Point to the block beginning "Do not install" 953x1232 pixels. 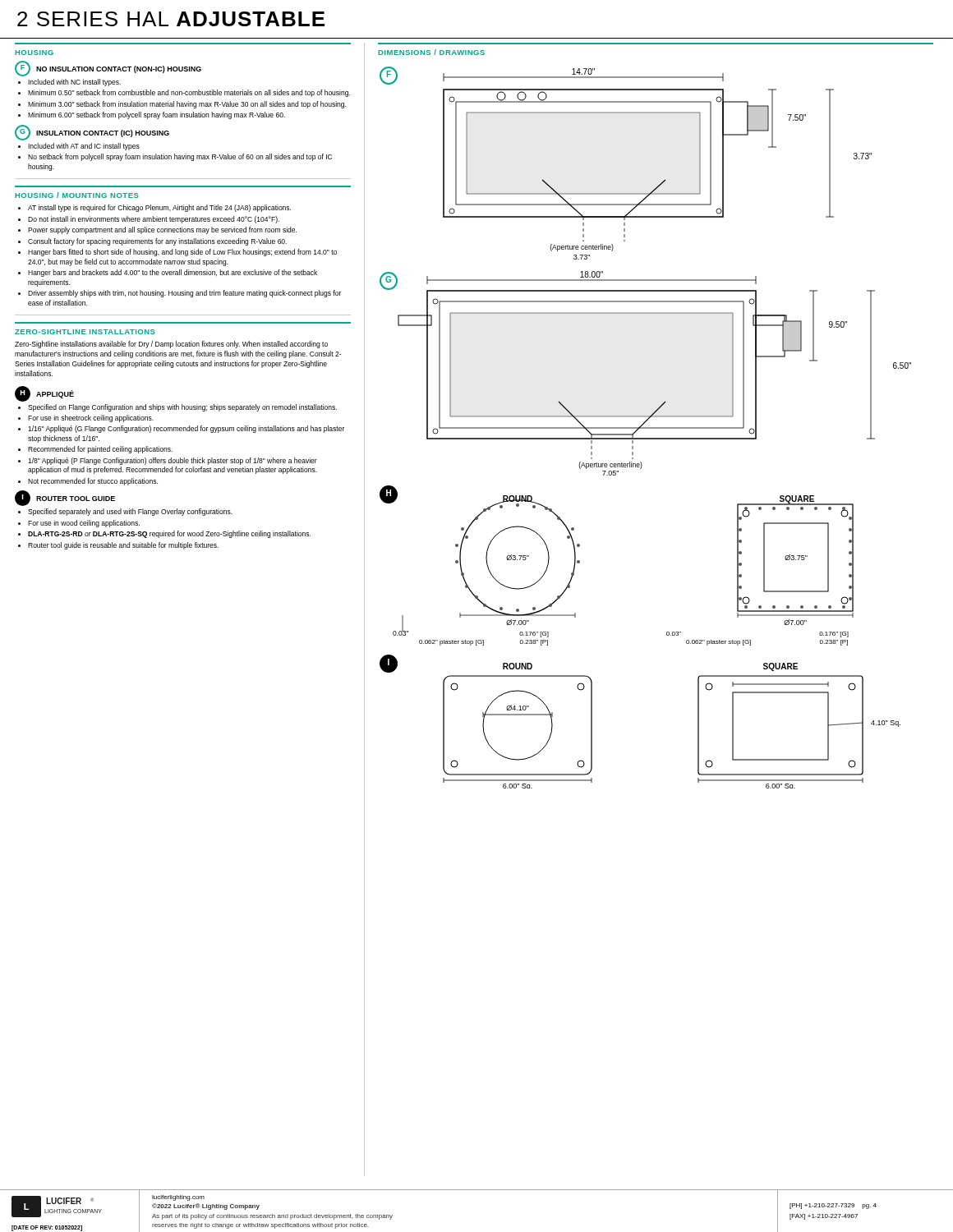(x=154, y=219)
